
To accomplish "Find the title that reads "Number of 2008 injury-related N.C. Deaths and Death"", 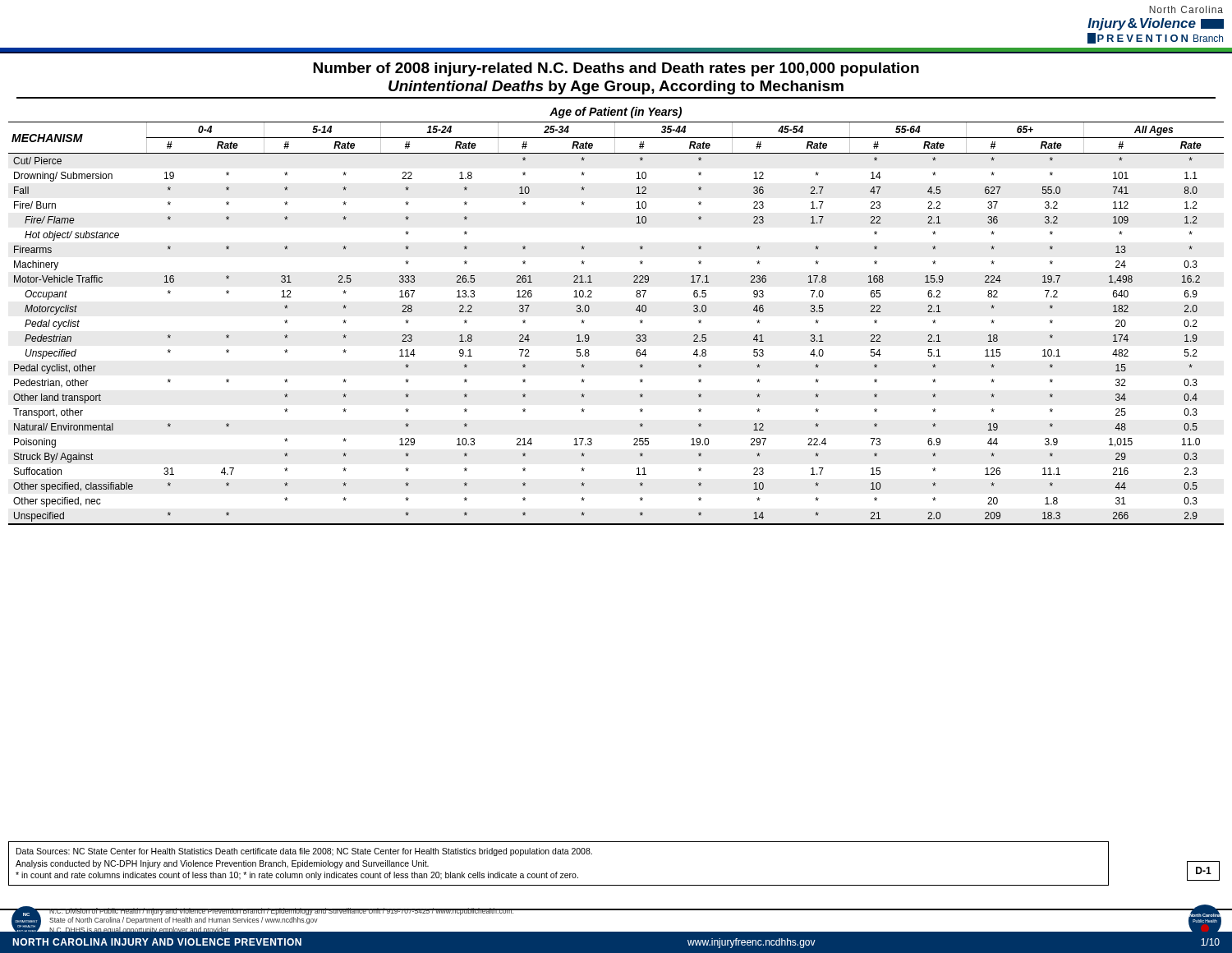I will (616, 77).
